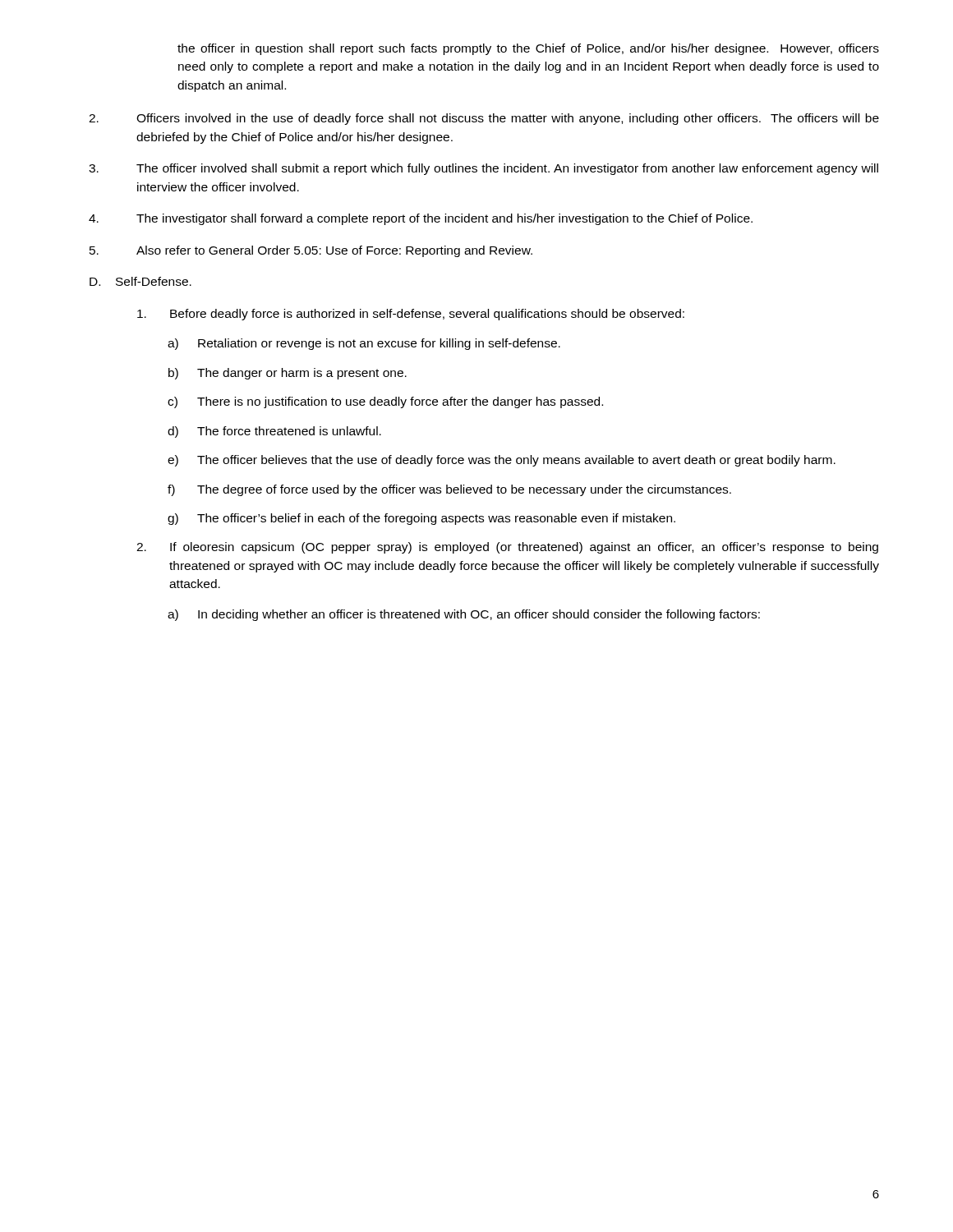Find the text block that says "the officer in question"
The image size is (953, 1232).
pos(528,66)
